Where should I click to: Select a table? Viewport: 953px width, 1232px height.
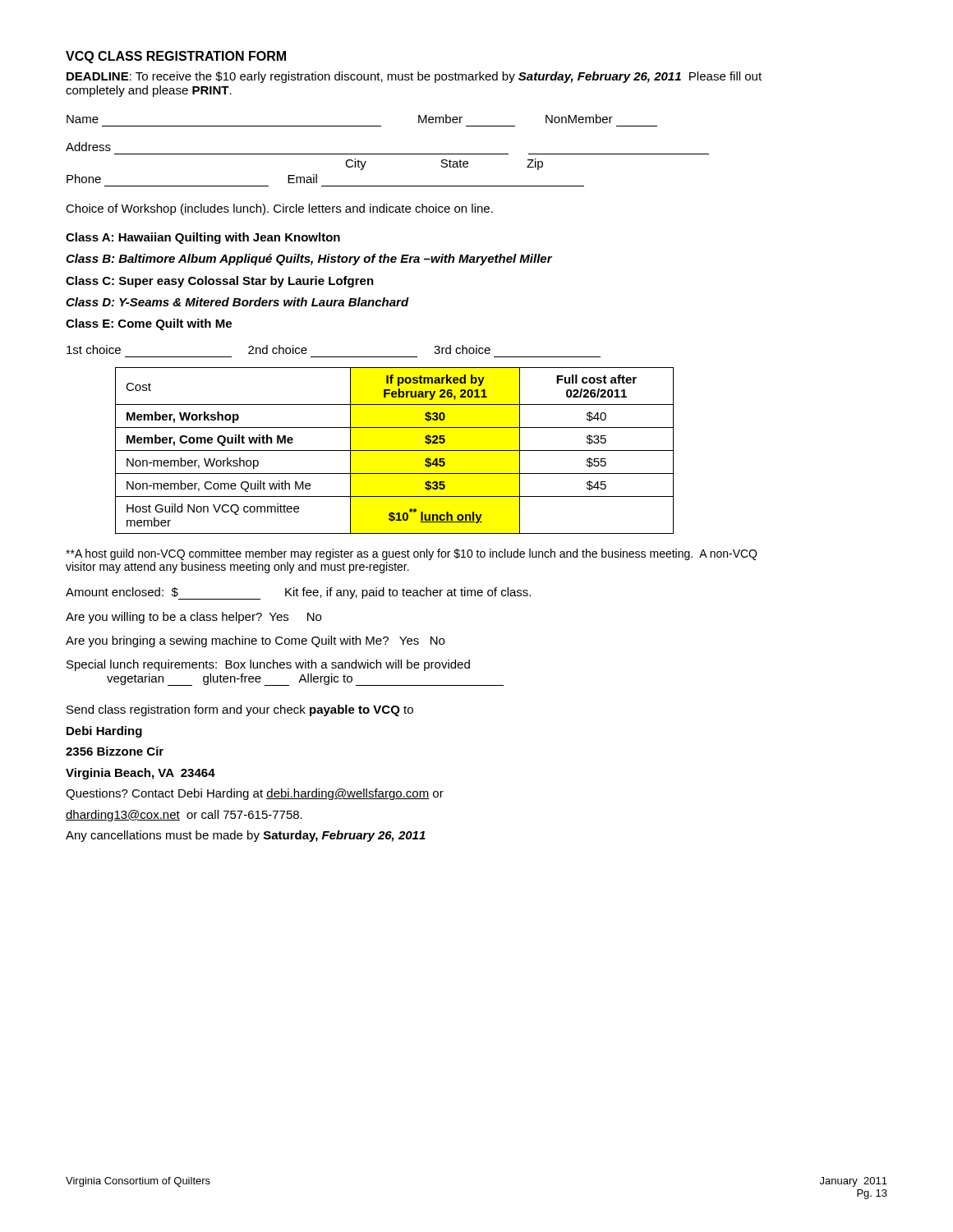(x=476, y=451)
